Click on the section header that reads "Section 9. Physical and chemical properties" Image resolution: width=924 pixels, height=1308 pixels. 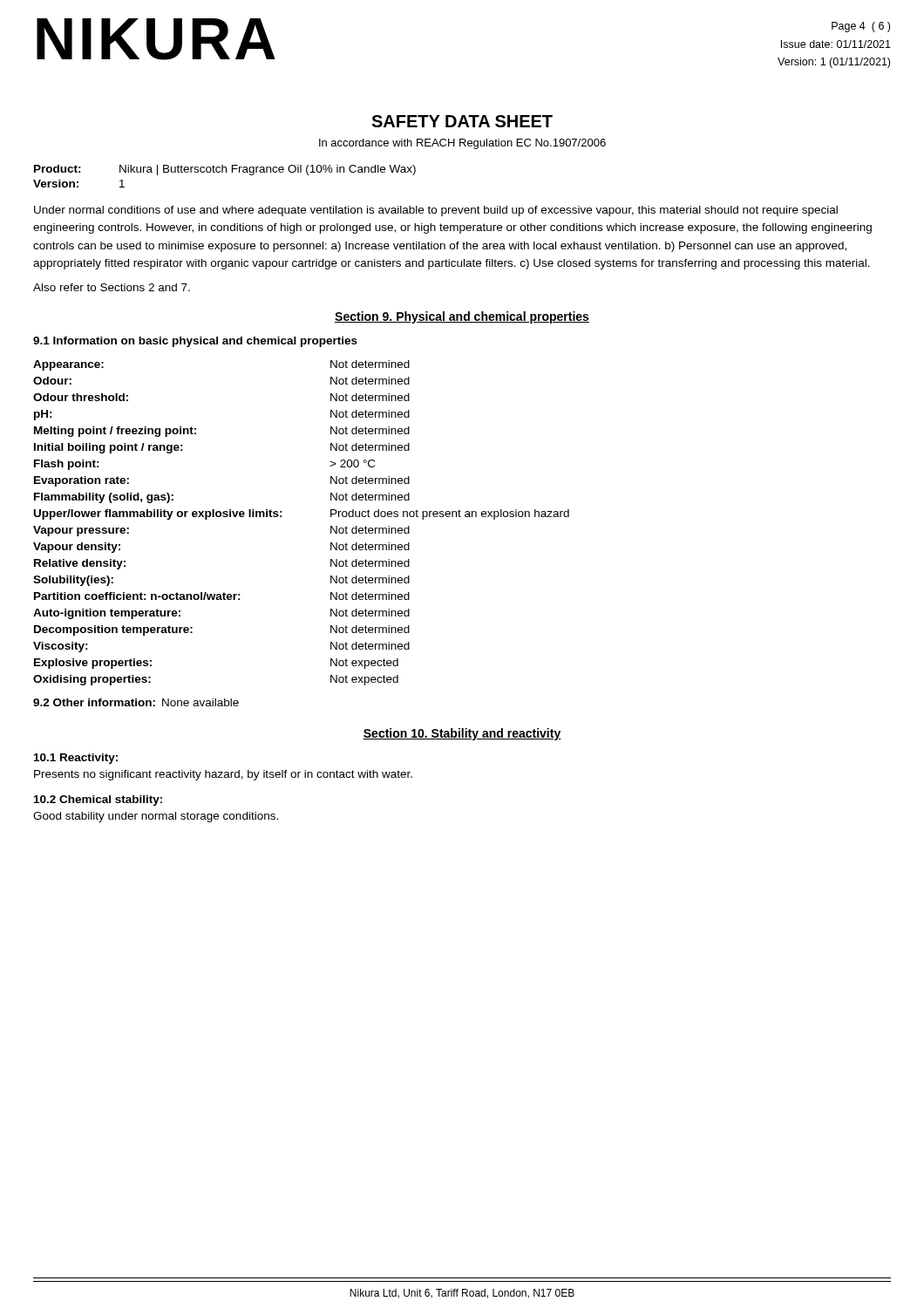coord(462,317)
